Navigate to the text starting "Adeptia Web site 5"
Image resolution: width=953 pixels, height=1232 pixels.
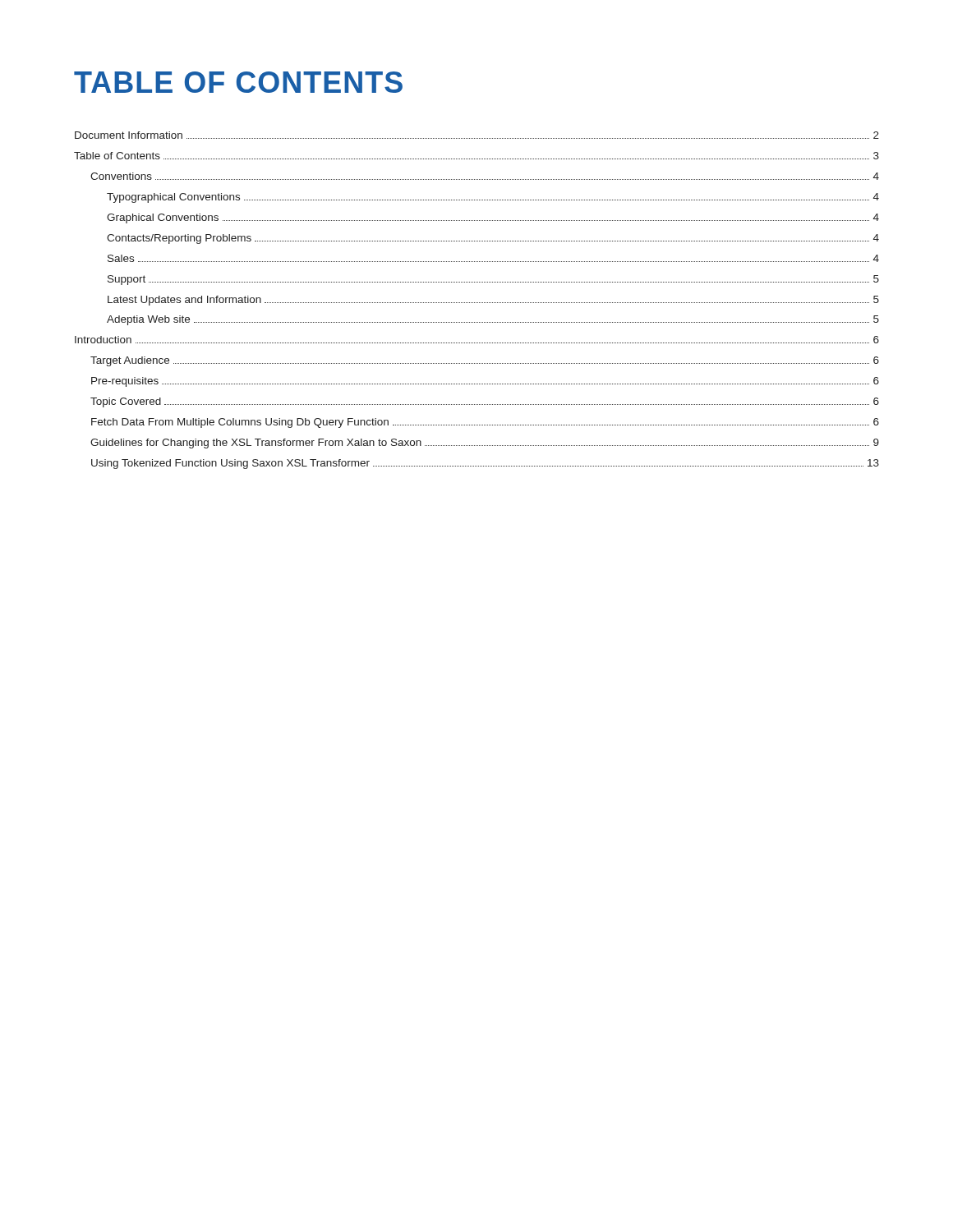pos(493,320)
